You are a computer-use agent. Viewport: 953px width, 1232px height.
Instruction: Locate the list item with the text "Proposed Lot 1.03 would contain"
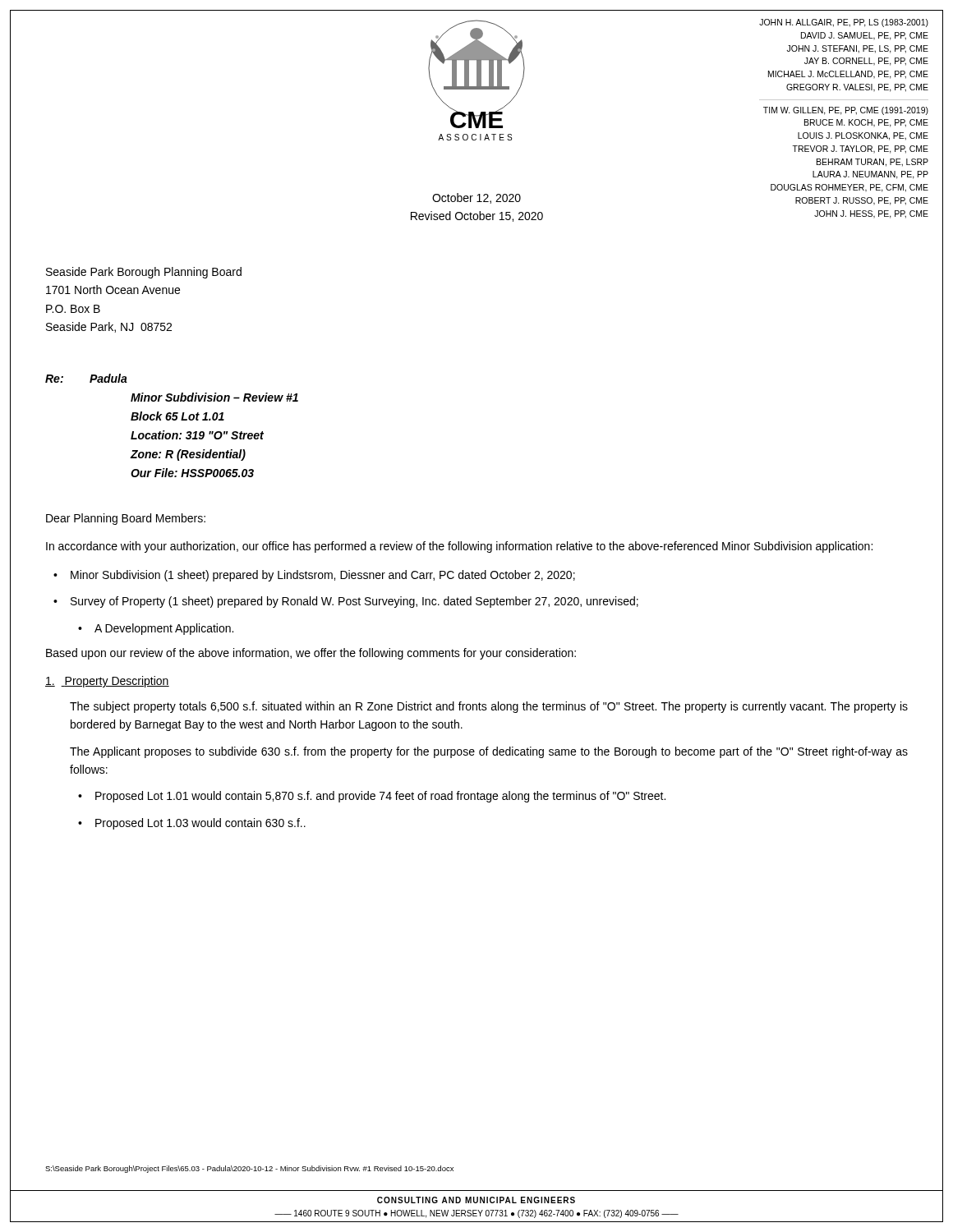coord(200,823)
